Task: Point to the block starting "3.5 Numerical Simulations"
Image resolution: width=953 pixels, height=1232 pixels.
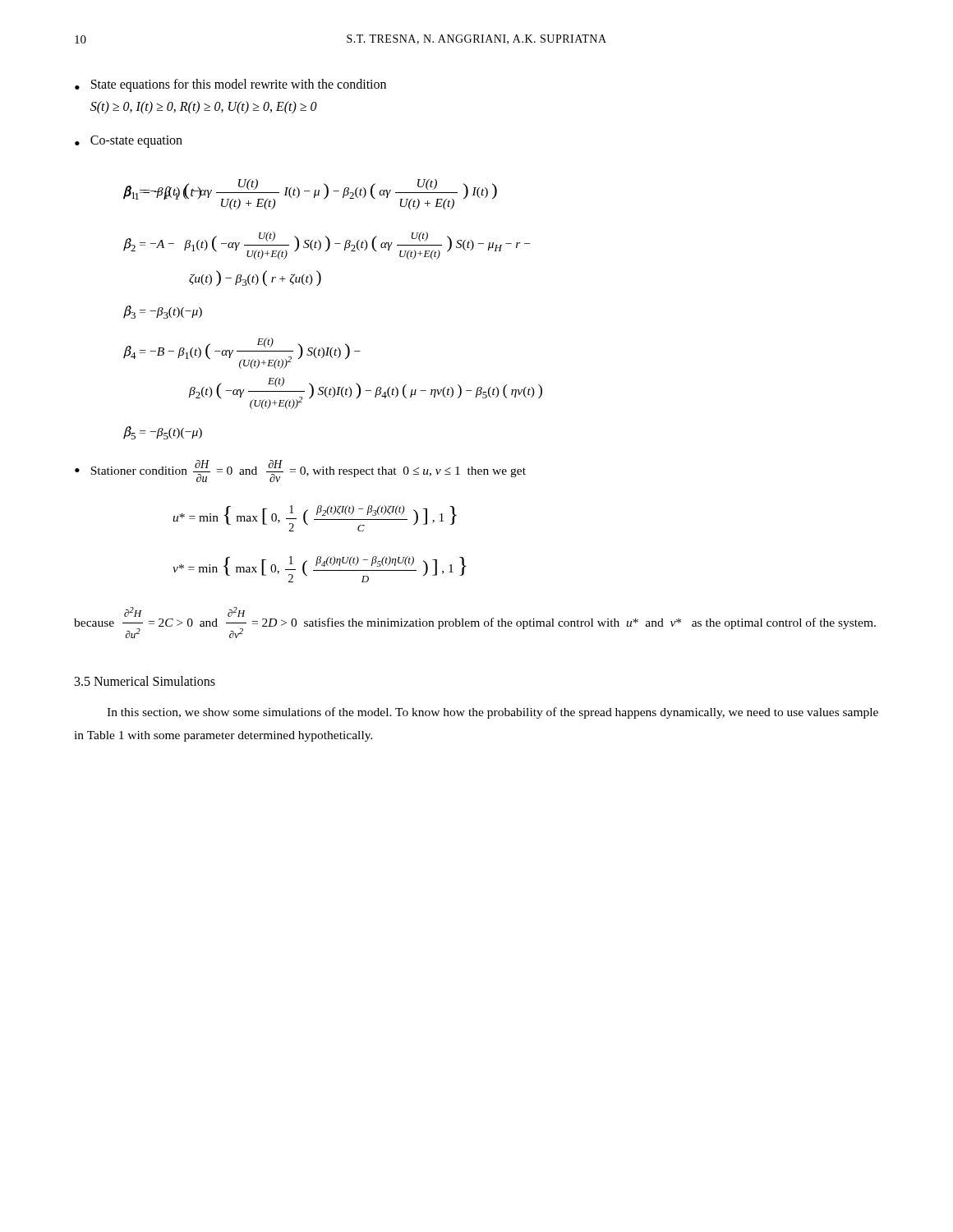Action: pyautogui.click(x=145, y=681)
